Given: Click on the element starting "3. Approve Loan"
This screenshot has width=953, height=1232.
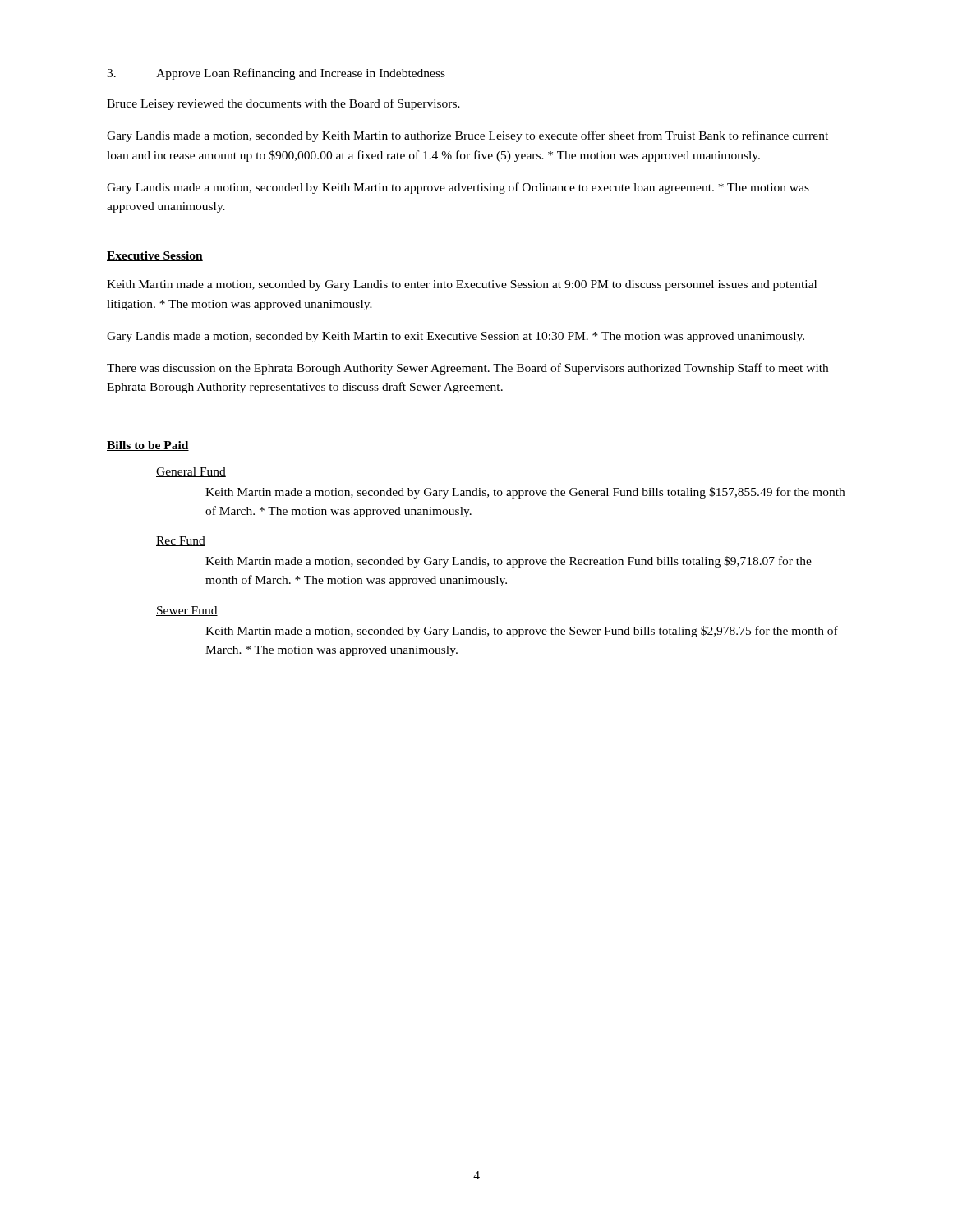Looking at the screenshot, I should [276, 73].
